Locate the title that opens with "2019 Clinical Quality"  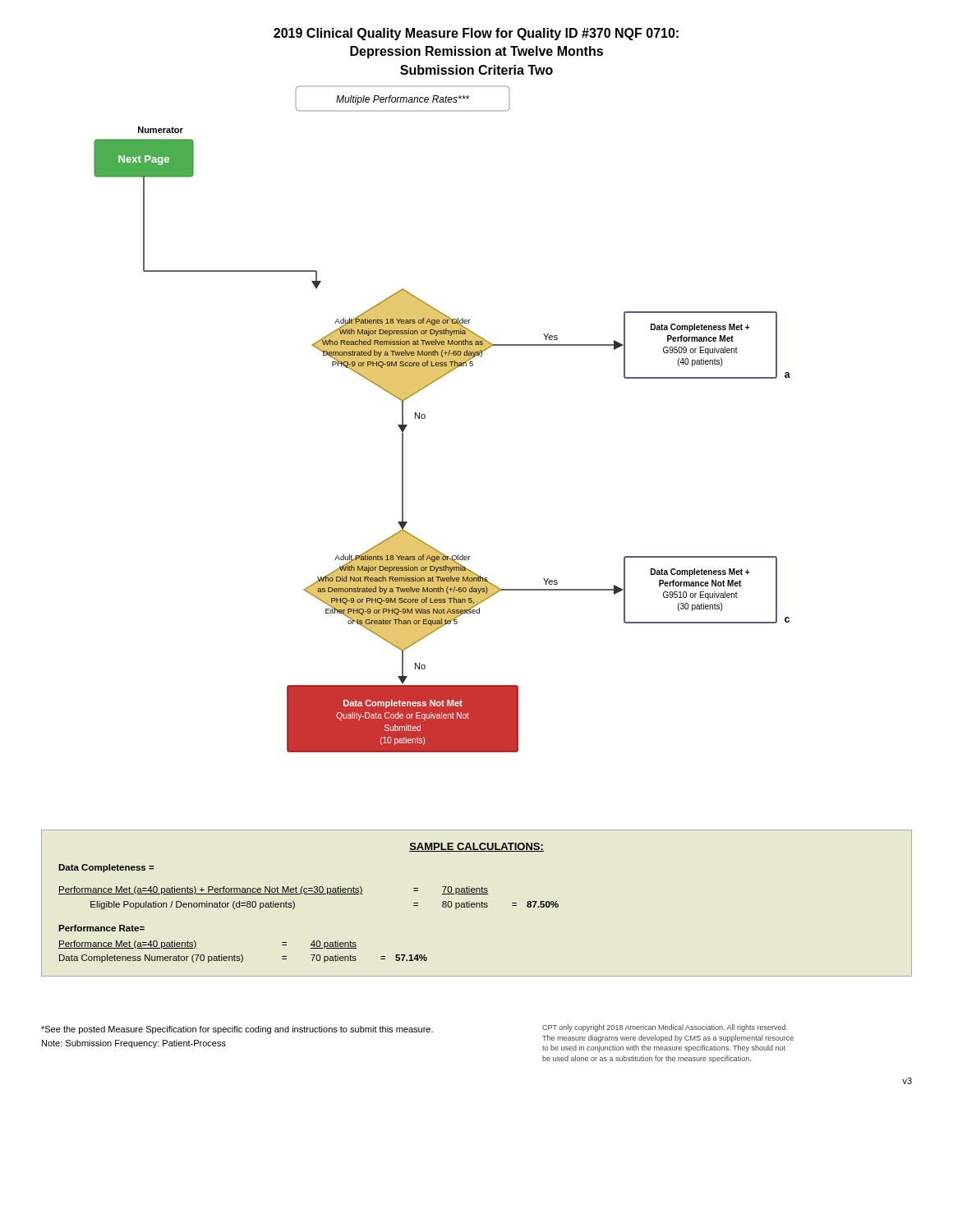point(476,52)
